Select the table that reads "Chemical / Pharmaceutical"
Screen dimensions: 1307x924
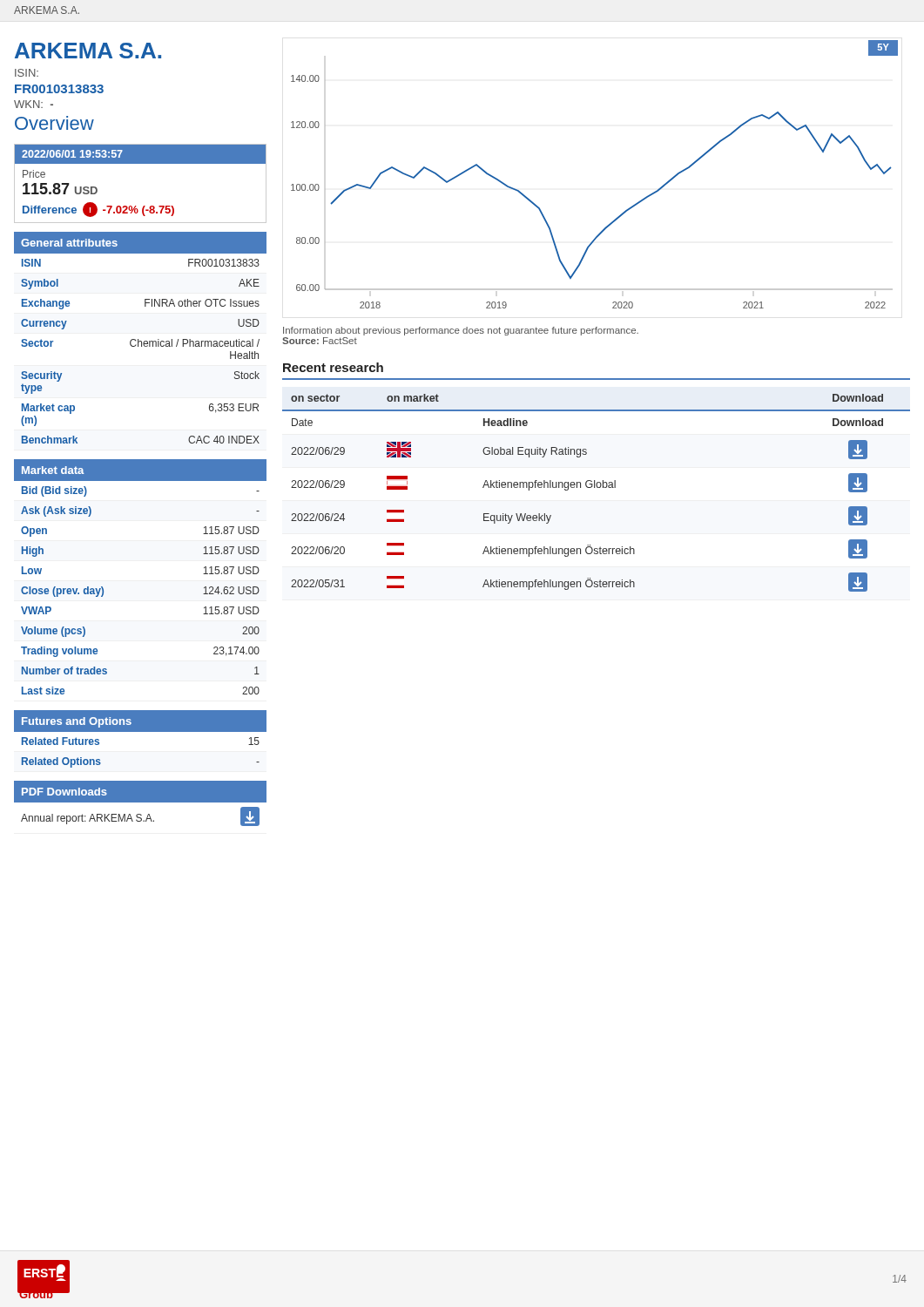pyautogui.click(x=140, y=341)
